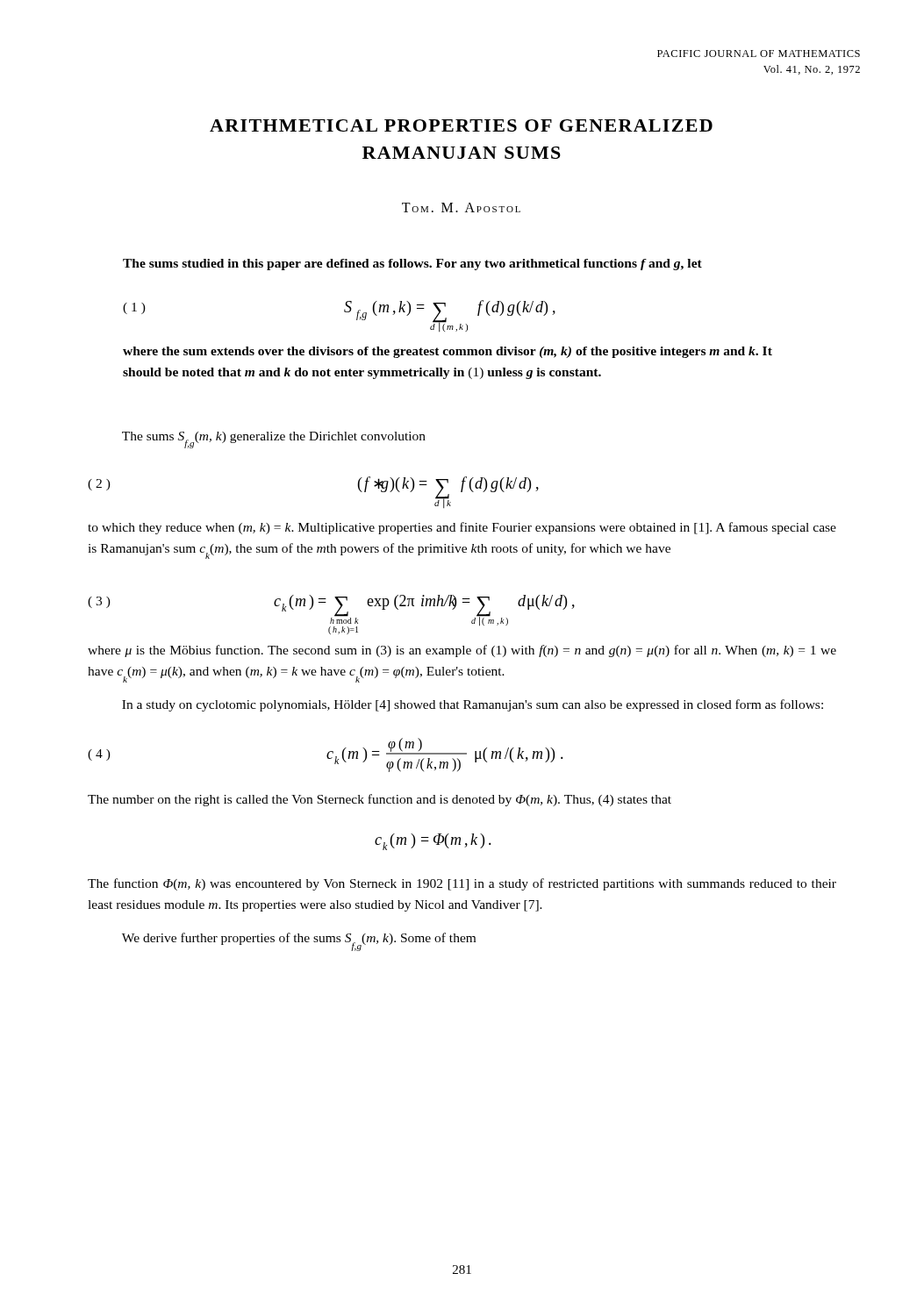The height and width of the screenshot is (1316, 924).
Task: Find the passage starting "where μ is the Möbius"
Action: 462,677
